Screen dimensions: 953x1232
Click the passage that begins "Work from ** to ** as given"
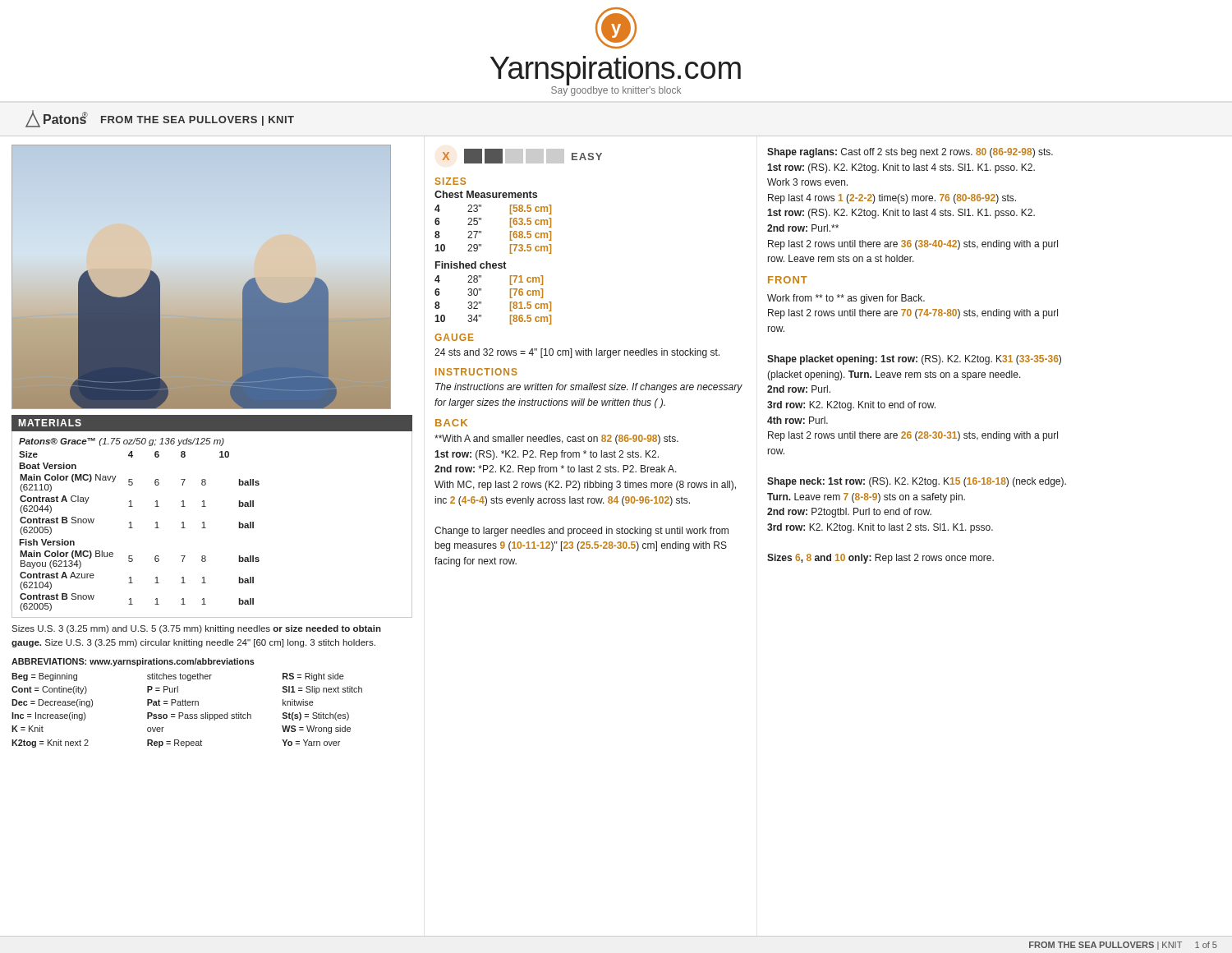(917, 428)
